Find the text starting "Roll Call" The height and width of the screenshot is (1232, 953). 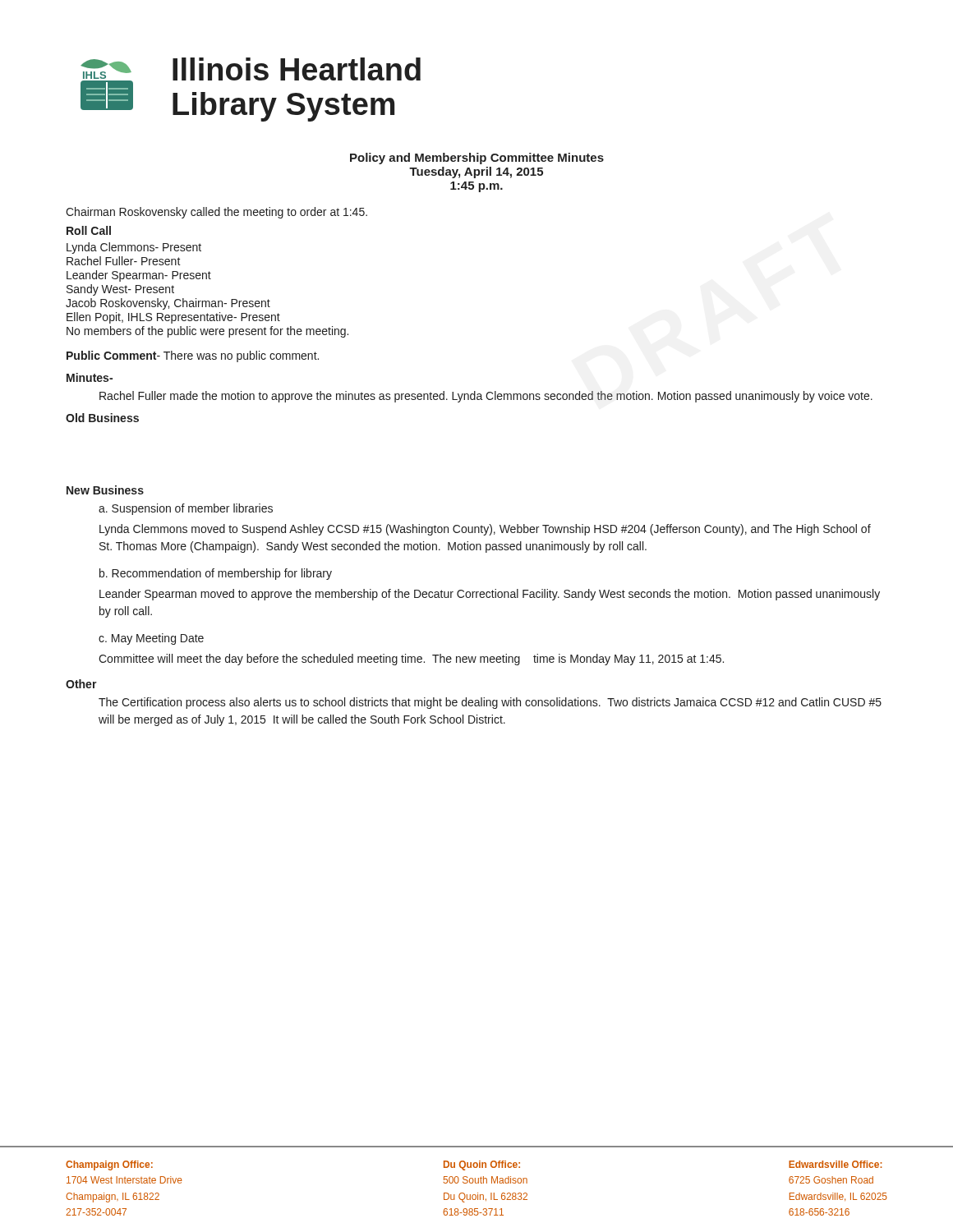89,231
